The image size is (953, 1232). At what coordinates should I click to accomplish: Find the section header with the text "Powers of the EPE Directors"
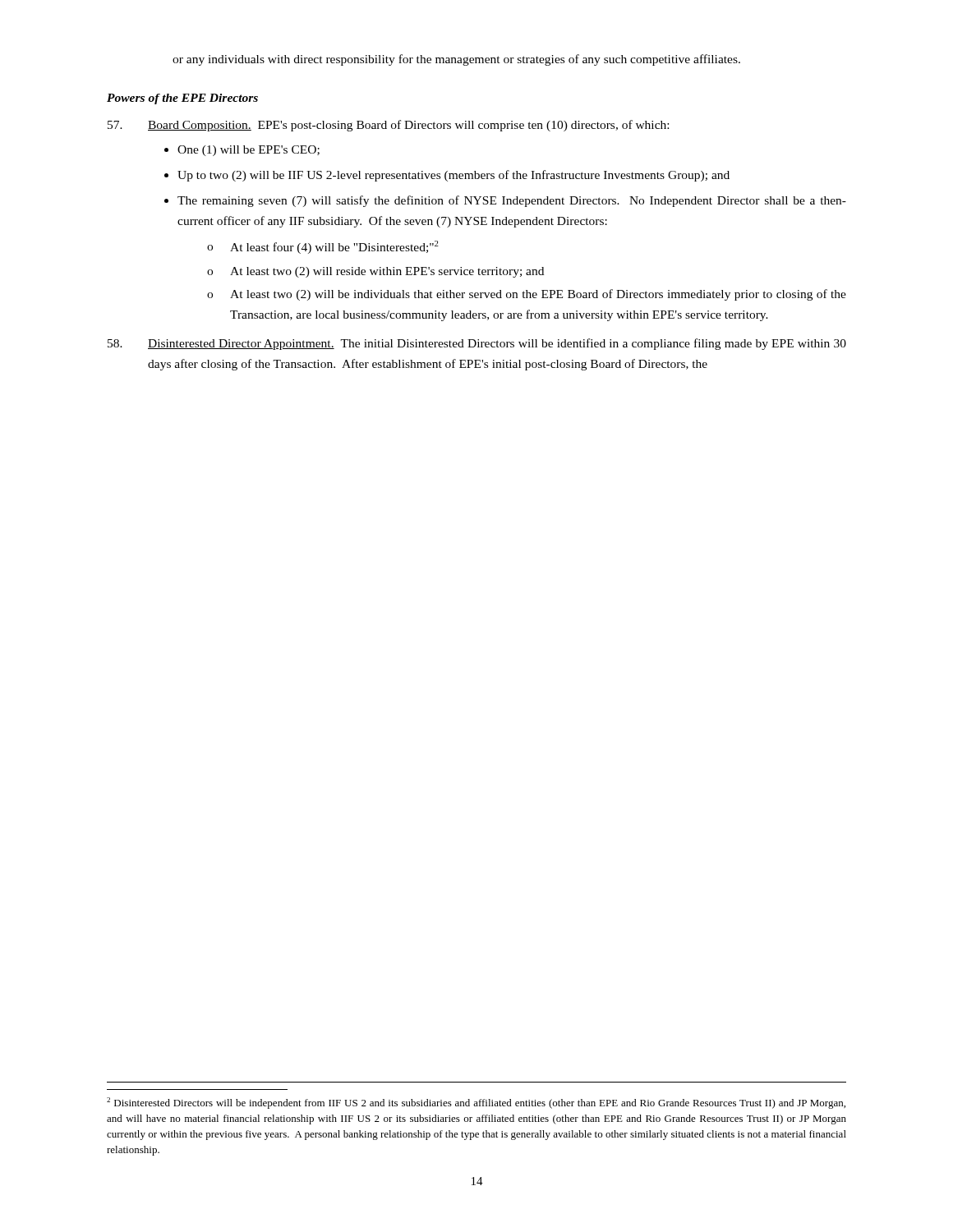pyautogui.click(x=182, y=97)
